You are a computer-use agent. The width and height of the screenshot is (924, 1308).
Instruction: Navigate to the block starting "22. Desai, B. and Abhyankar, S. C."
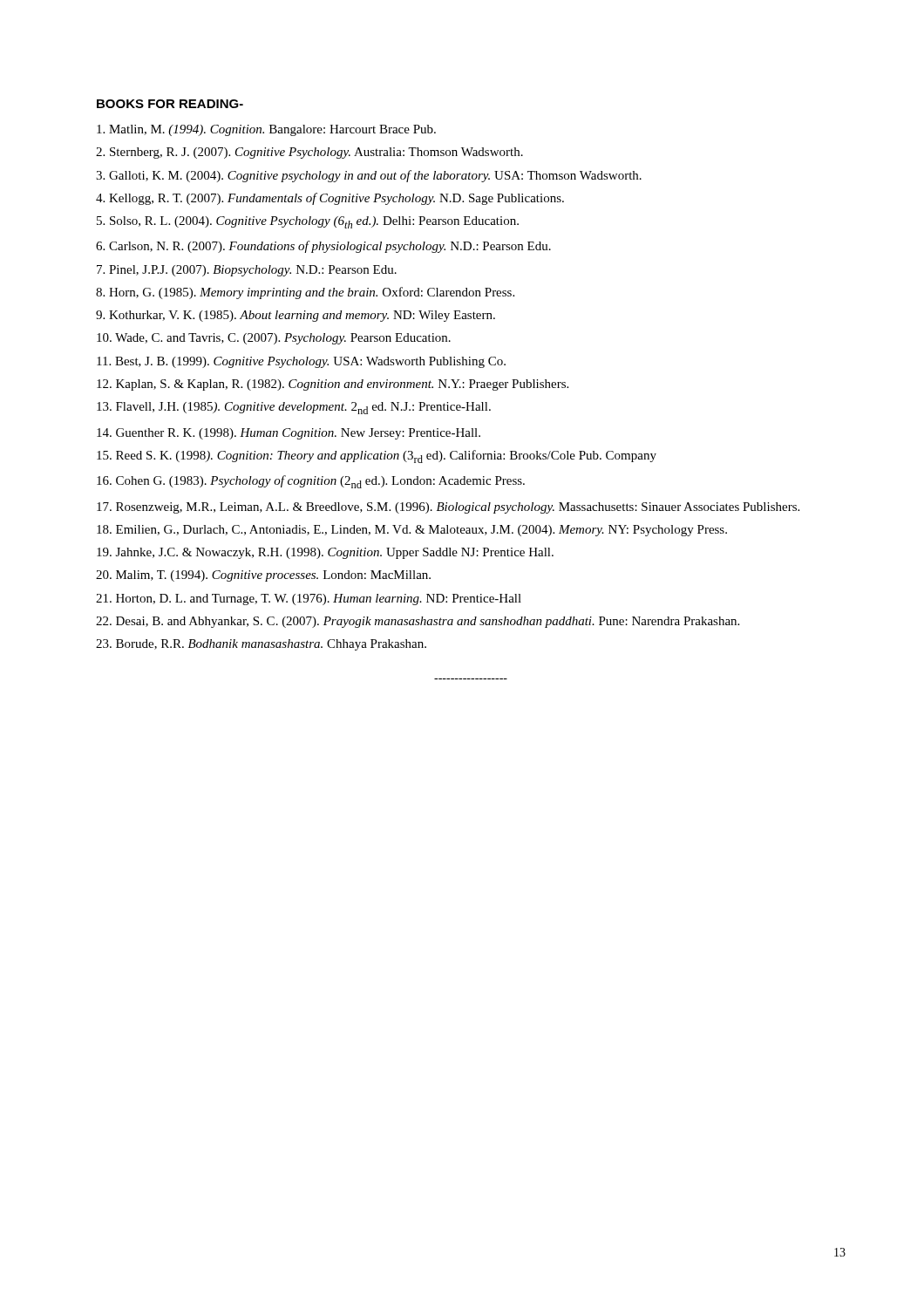(418, 621)
